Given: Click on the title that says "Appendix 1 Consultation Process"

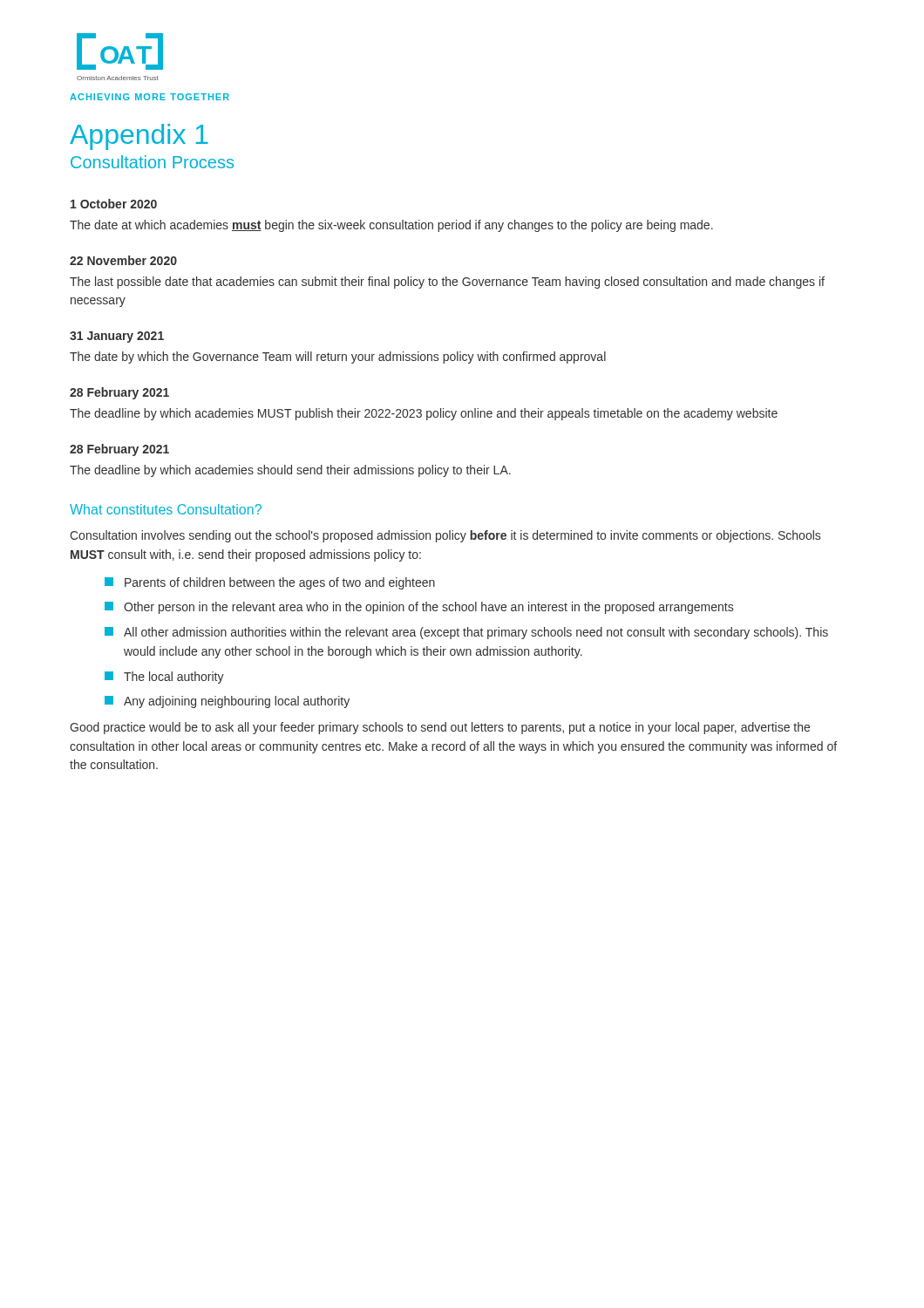Looking at the screenshot, I should pyautogui.click(x=139, y=137).
